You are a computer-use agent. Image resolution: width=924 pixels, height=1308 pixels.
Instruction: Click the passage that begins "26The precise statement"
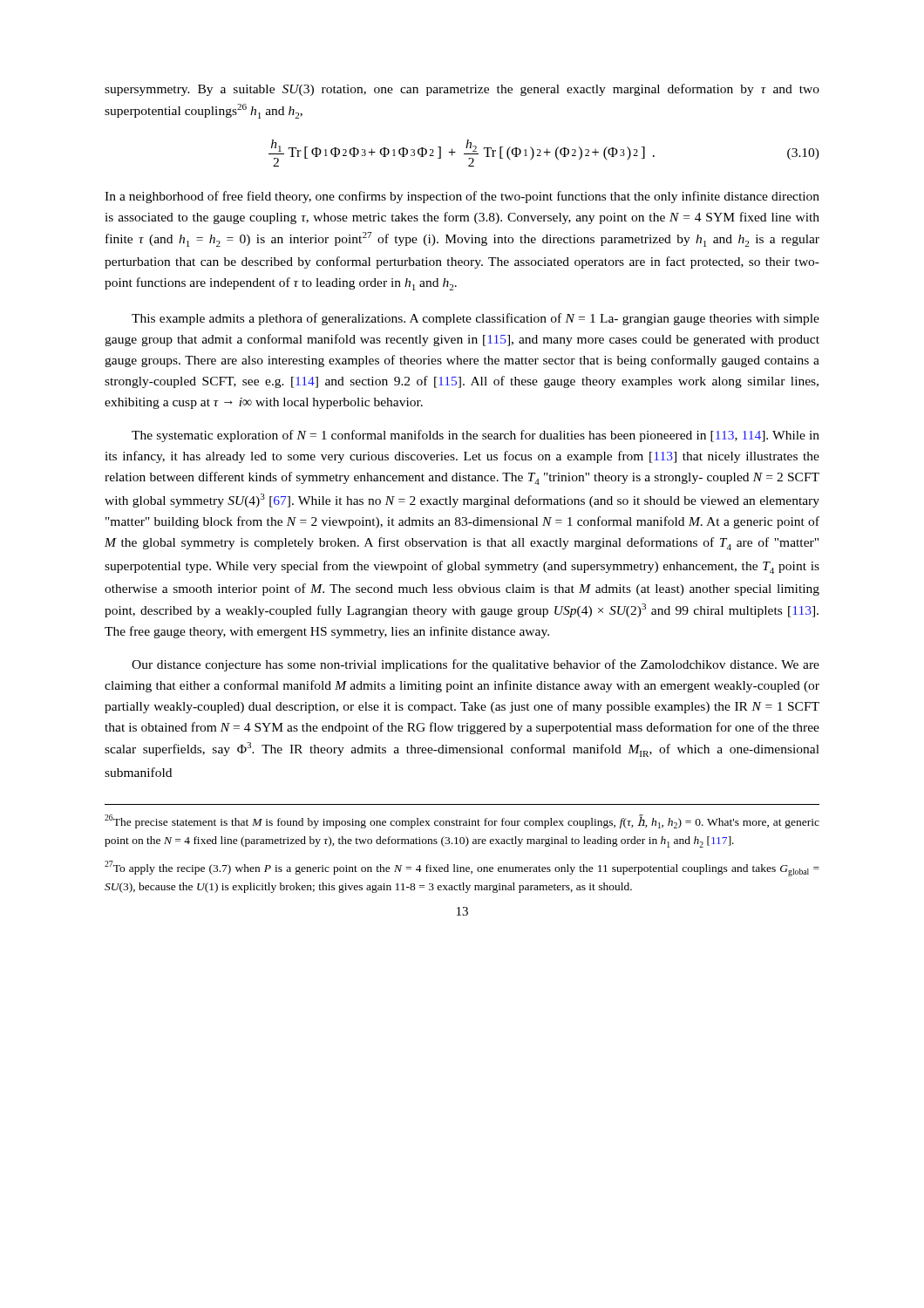(462, 831)
